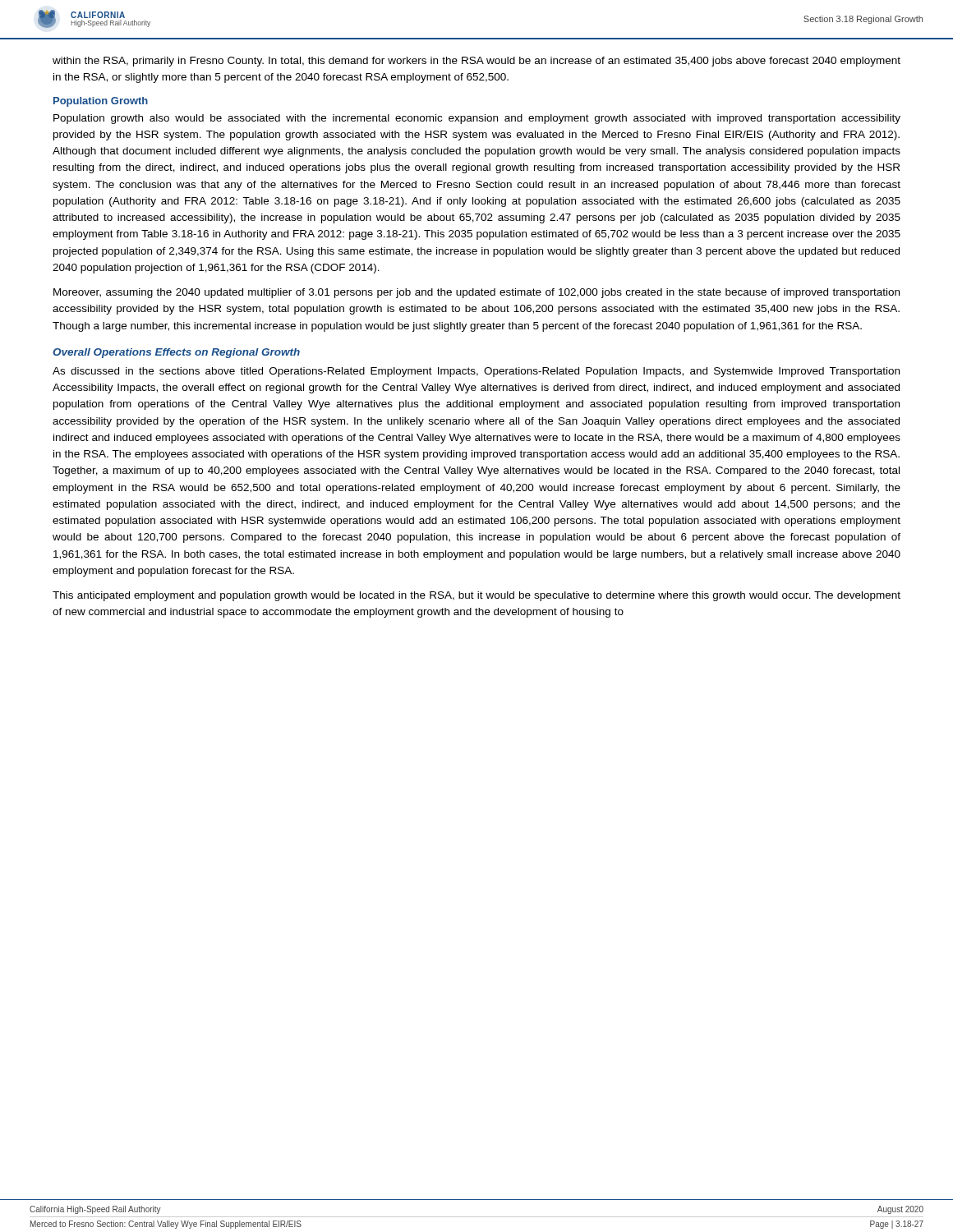Point to the block beginning "This anticipated employment and population growth"

tap(476, 603)
